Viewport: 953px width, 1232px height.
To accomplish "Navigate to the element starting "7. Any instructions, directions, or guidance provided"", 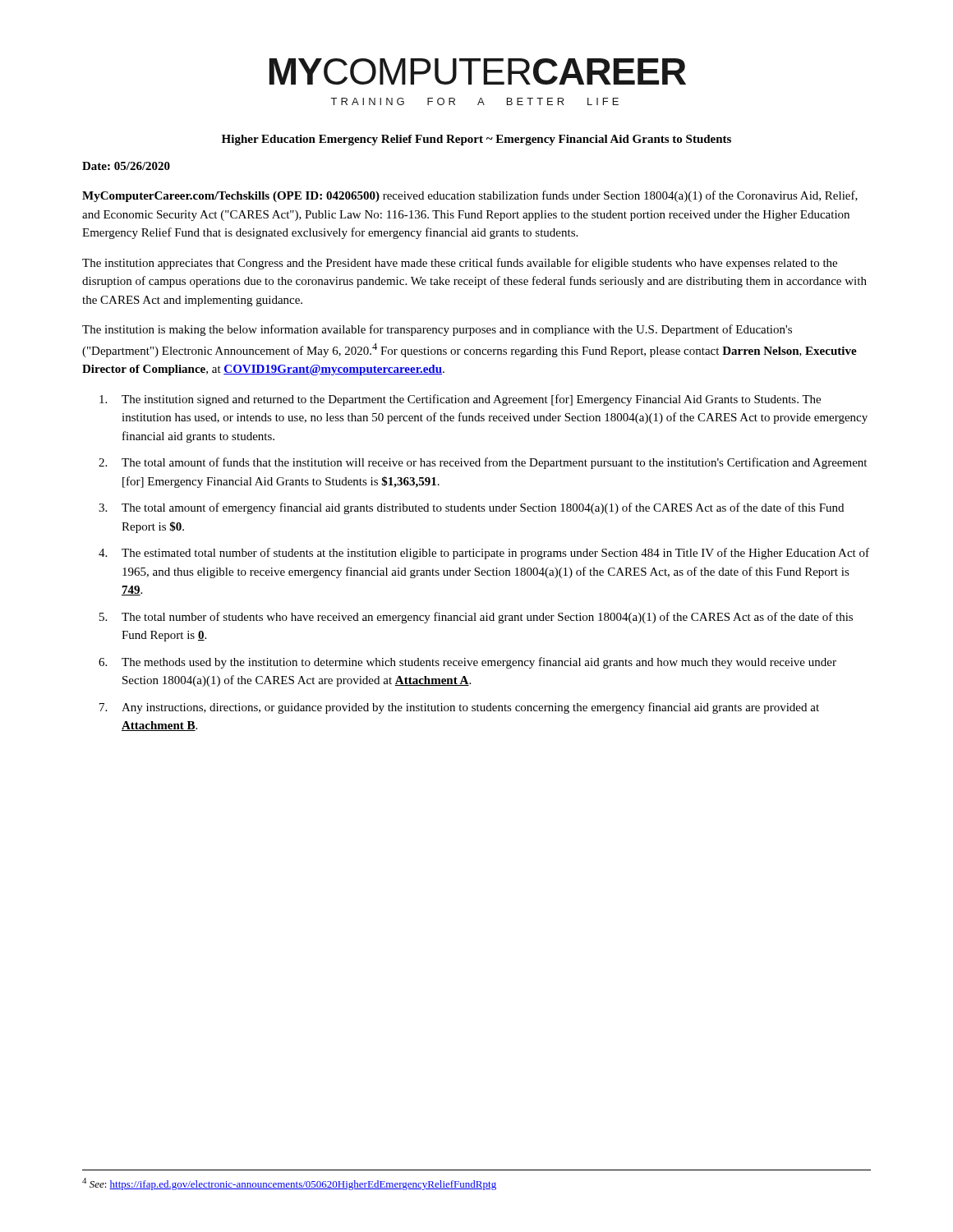I will 485,716.
